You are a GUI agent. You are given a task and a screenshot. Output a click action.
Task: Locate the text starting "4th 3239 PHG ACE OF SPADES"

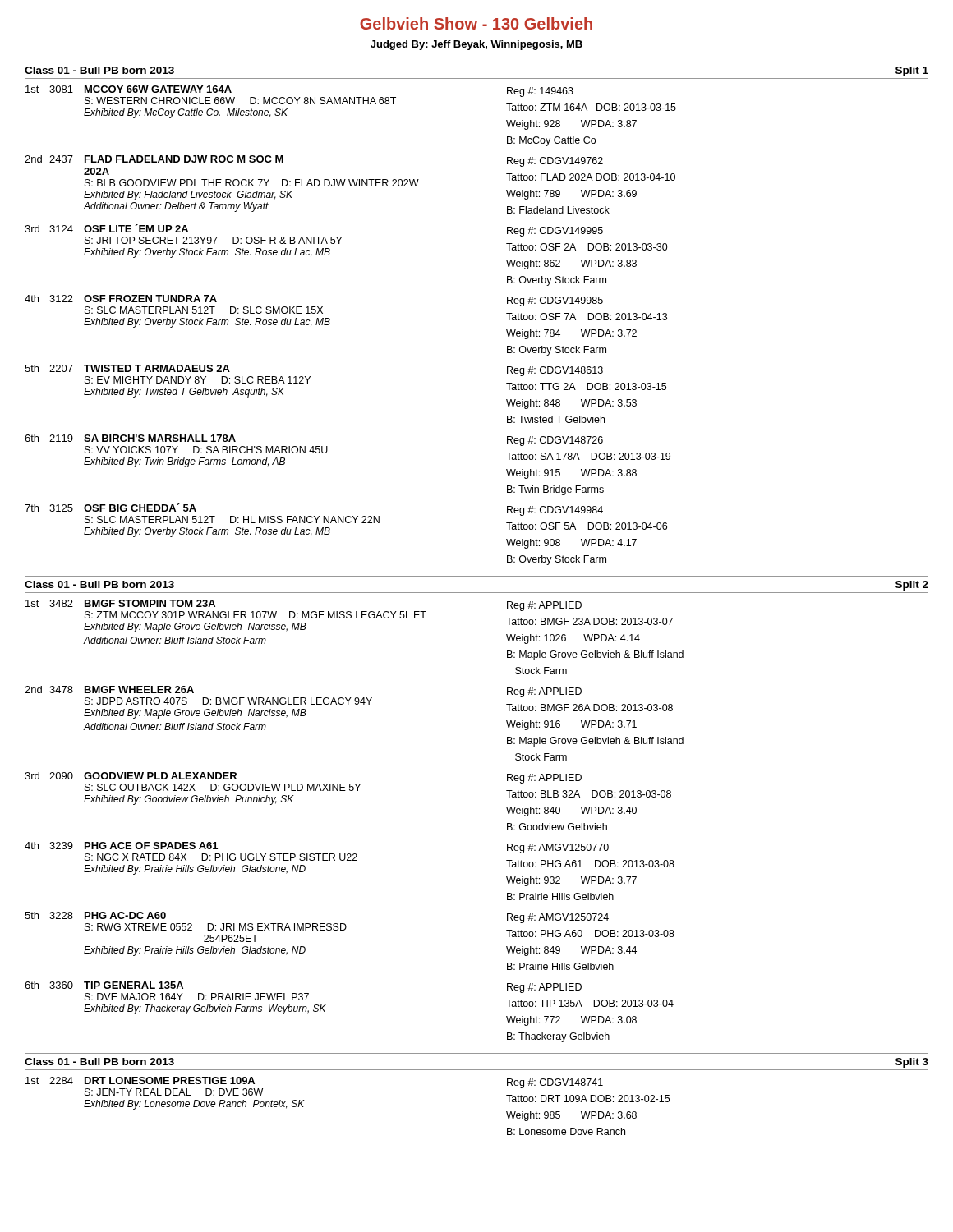point(350,858)
